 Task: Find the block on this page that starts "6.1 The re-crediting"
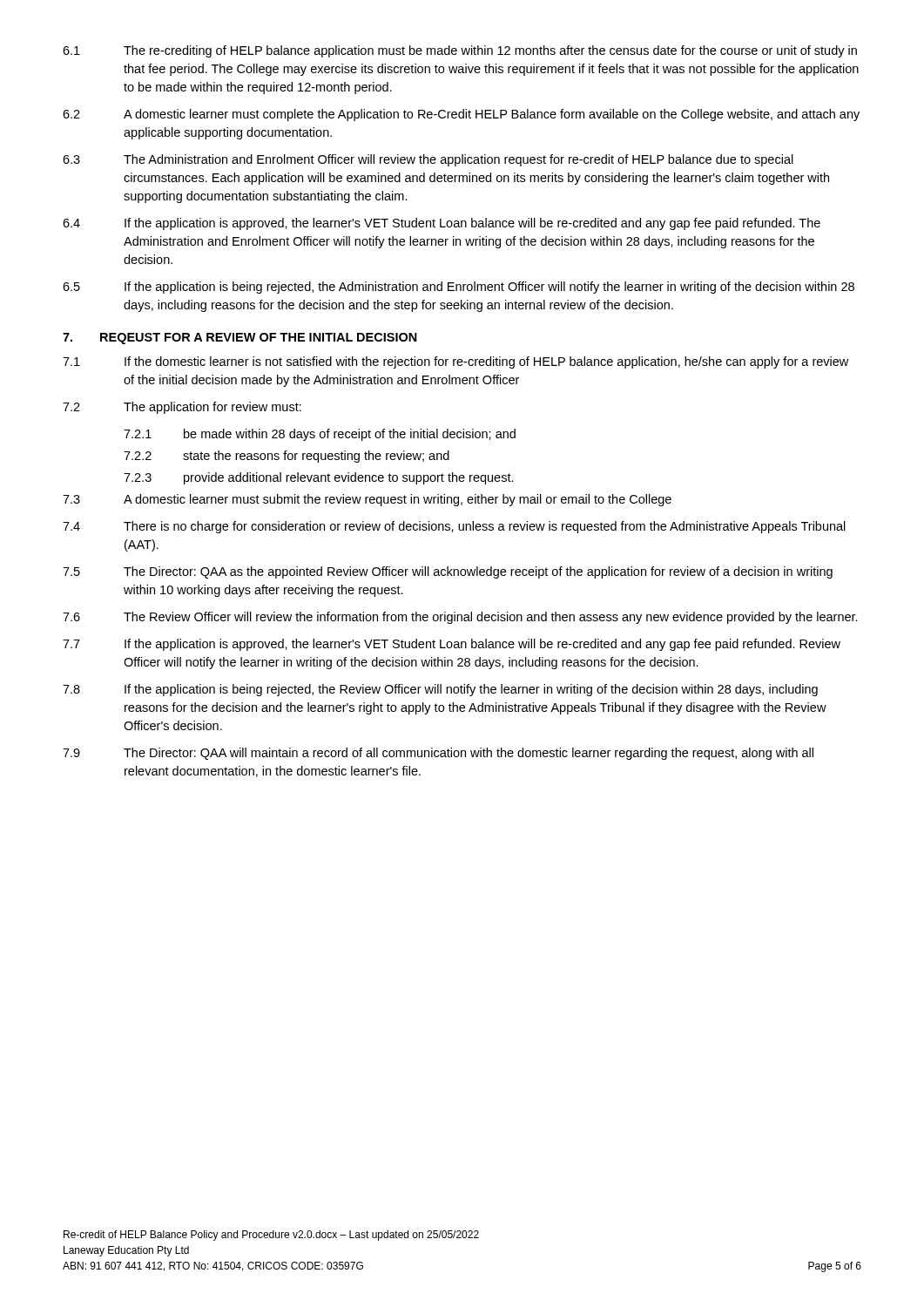point(462,69)
